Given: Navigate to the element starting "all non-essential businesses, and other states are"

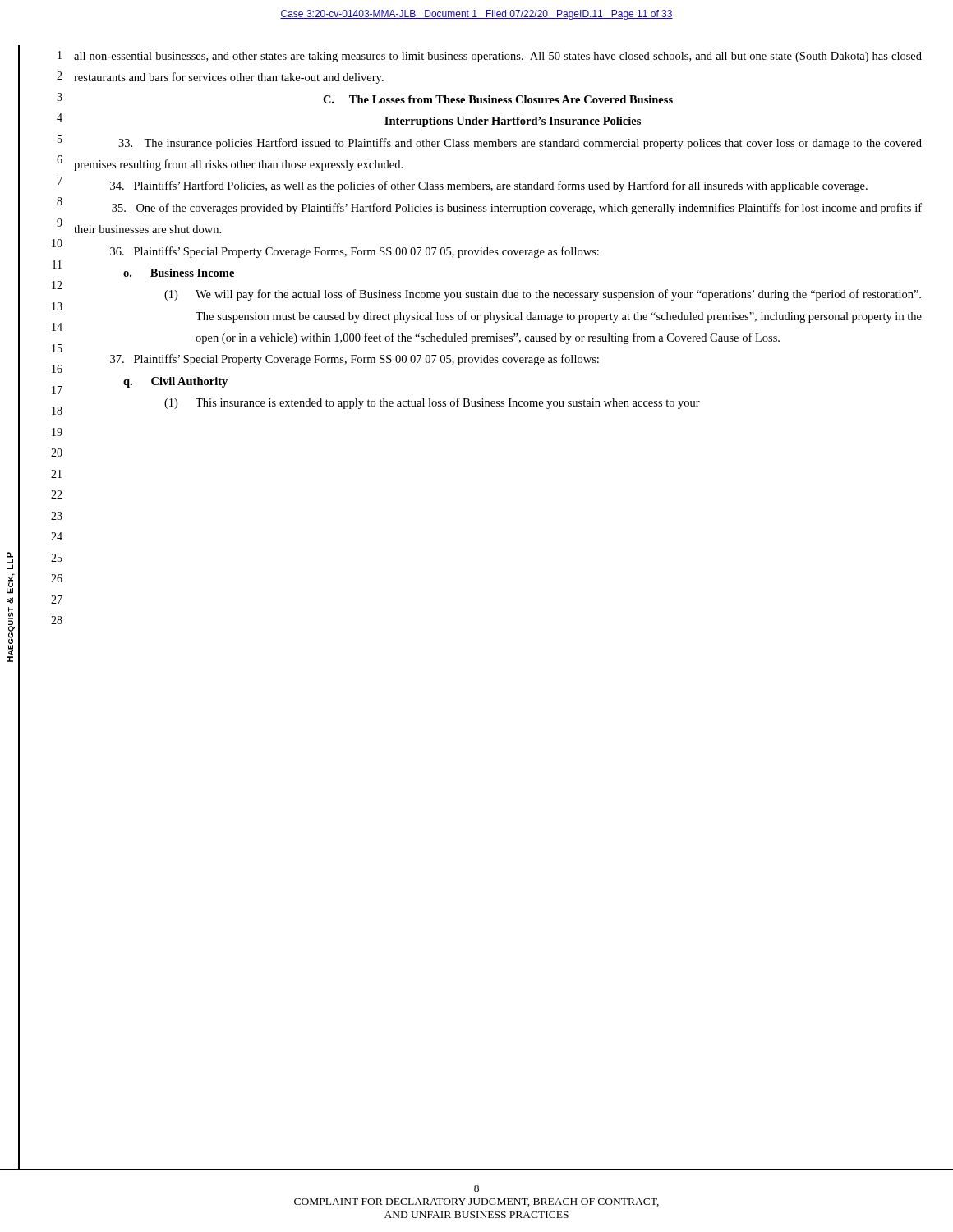Looking at the screenshot, I should click(498, 67).
